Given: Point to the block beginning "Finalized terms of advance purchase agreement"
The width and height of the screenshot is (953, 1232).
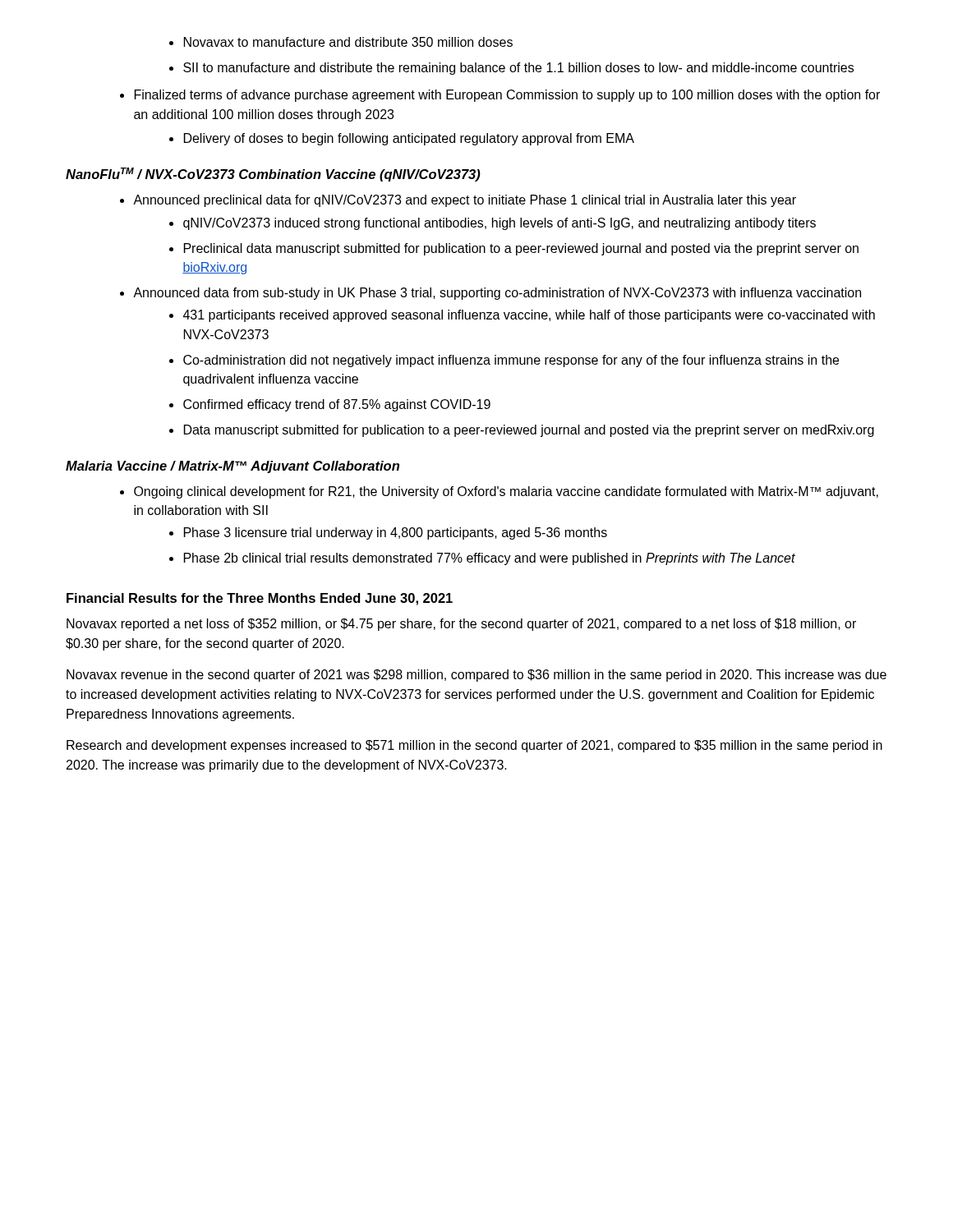Looking at the screenshot, I should point(501,105).
